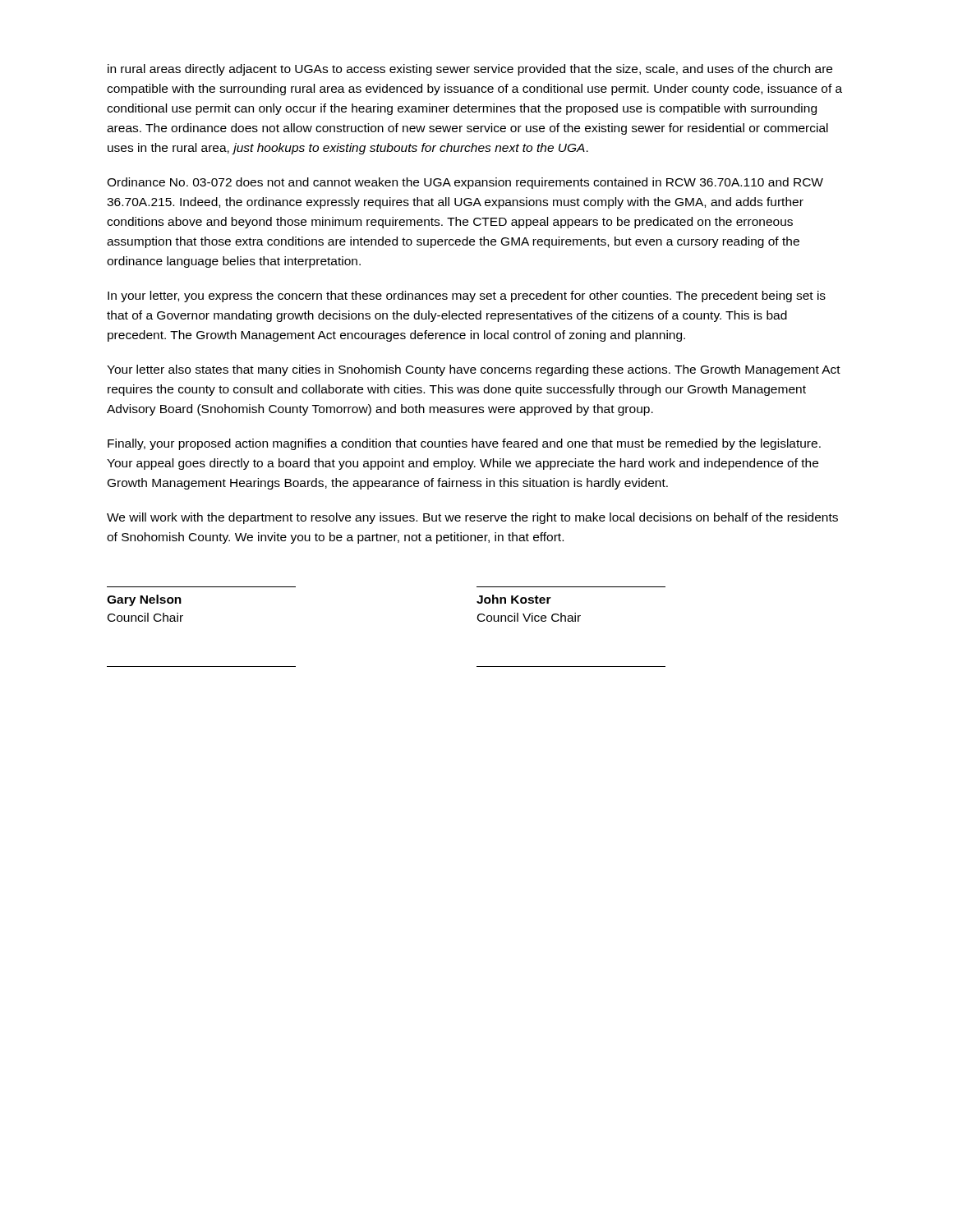Point to the block beginning "Gary Nelson Council Chair John Koster"
Image resolution: width=953 pixels, height=1232 pixels.
[476, 628]
